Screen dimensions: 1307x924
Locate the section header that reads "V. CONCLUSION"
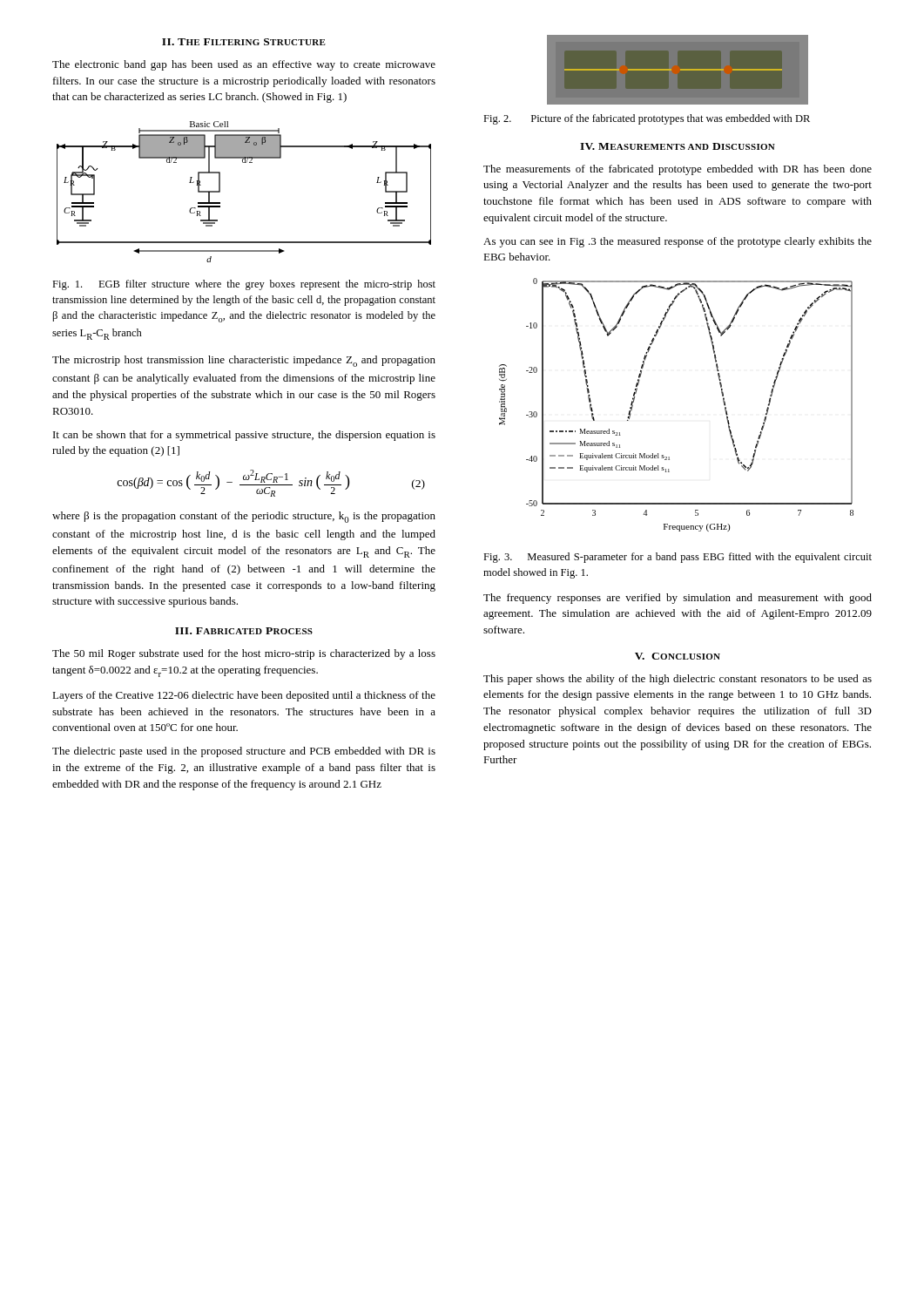pyautogui.click(x=678, y=655)
